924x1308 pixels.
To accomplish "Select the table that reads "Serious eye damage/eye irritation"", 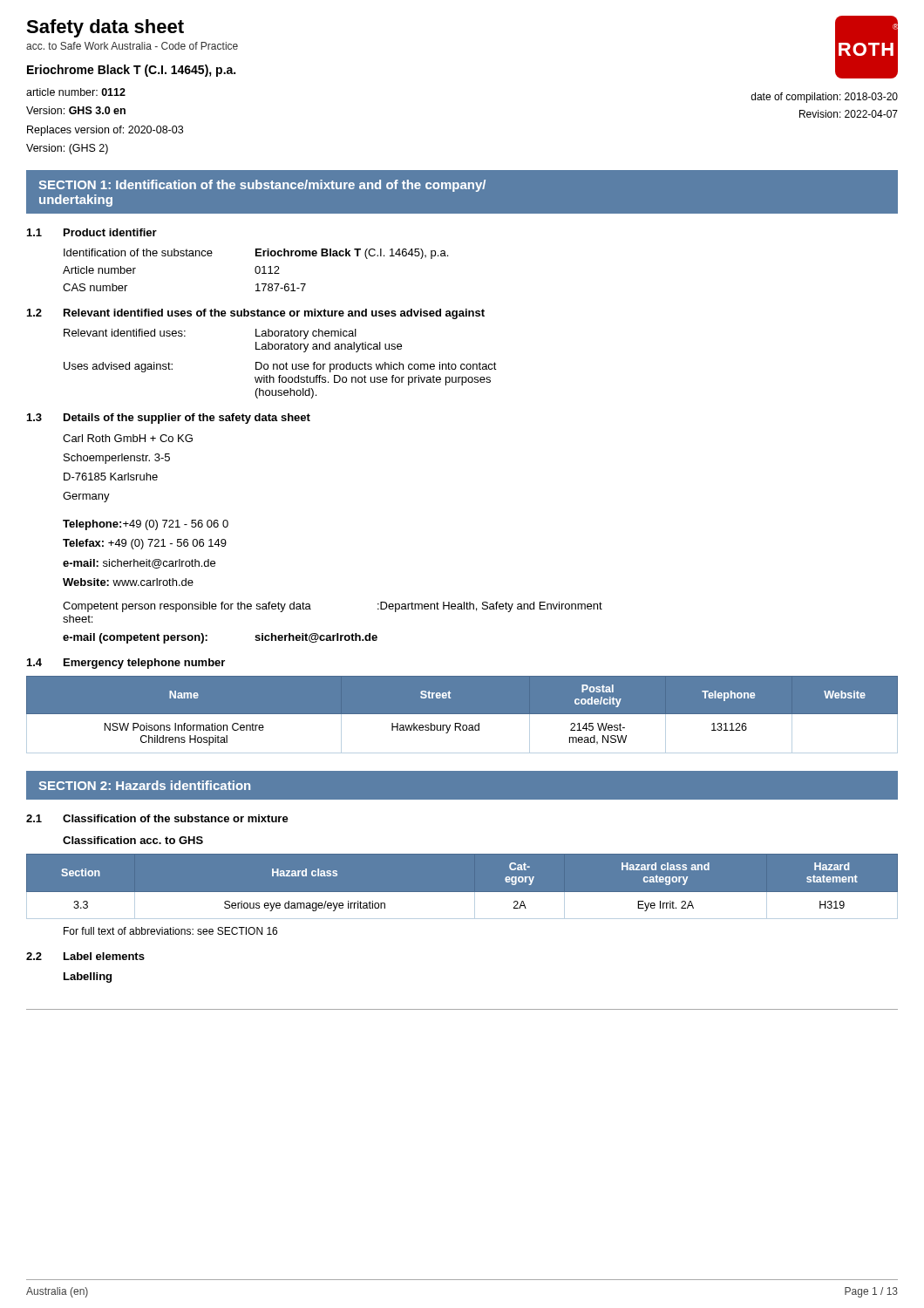I will click(462, 886).
